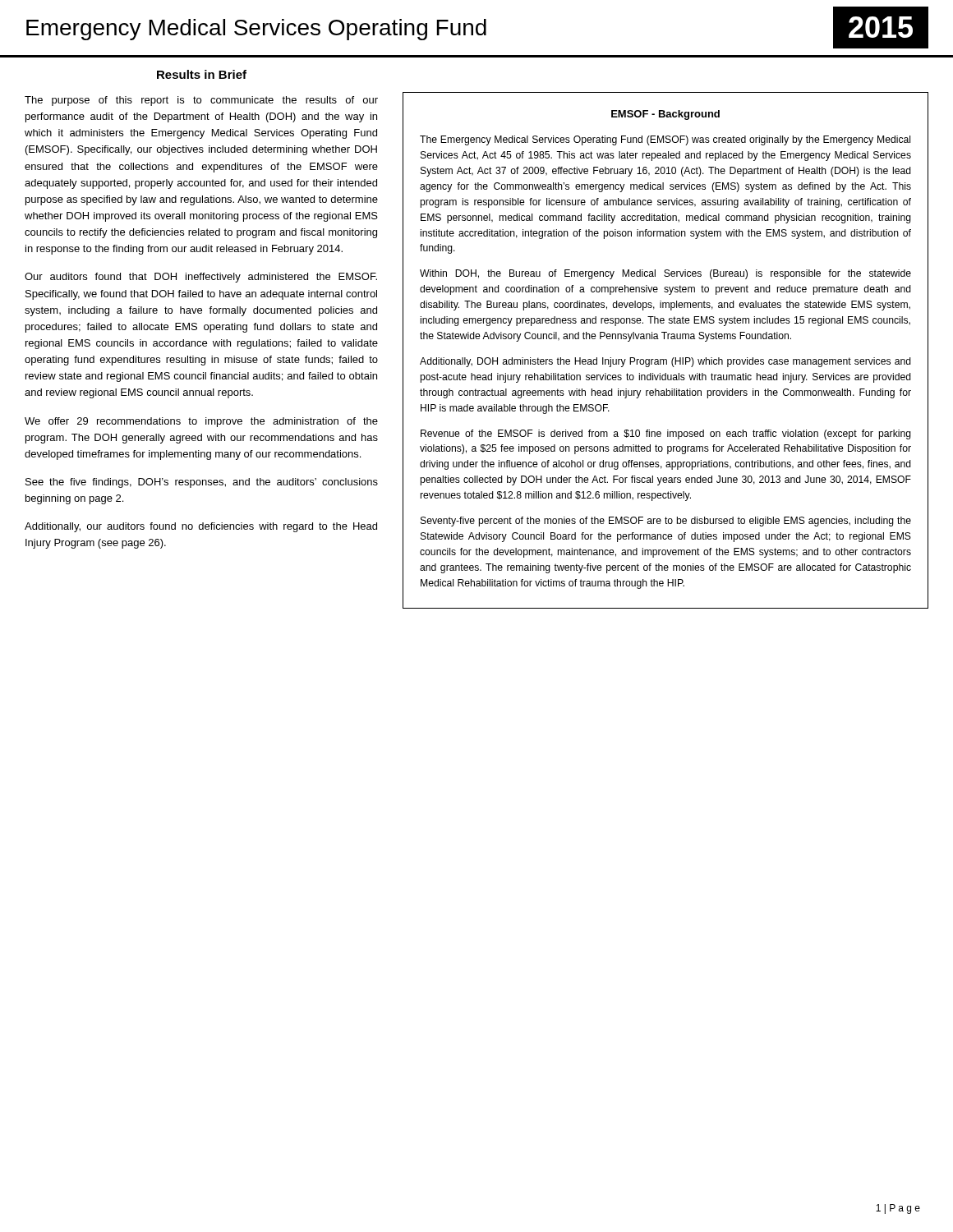Find the passage starting "EMSOF - Background"
The image size is (953, 1232).
tap(665, 114)
